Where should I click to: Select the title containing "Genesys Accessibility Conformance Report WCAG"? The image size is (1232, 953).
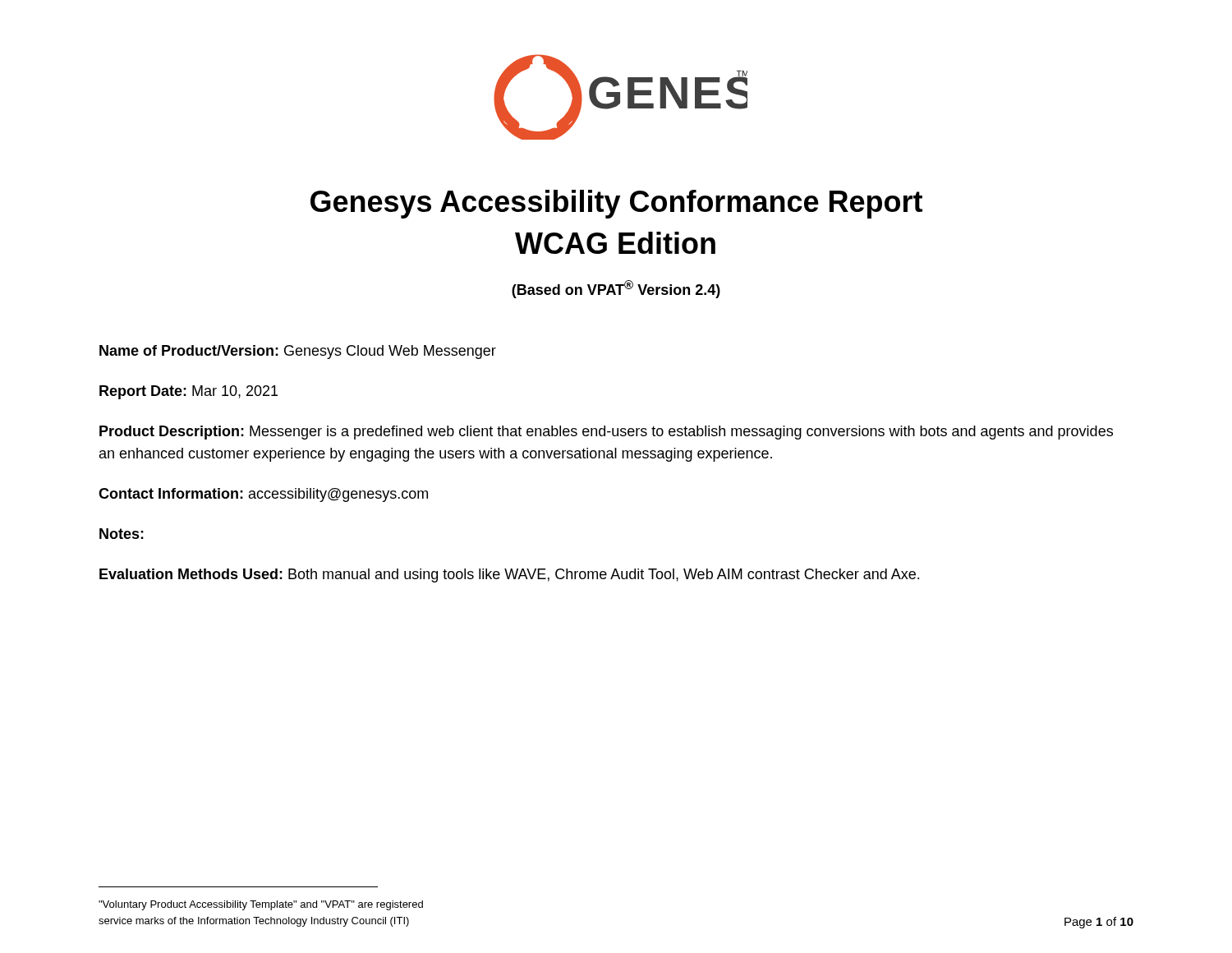[616, 223]
